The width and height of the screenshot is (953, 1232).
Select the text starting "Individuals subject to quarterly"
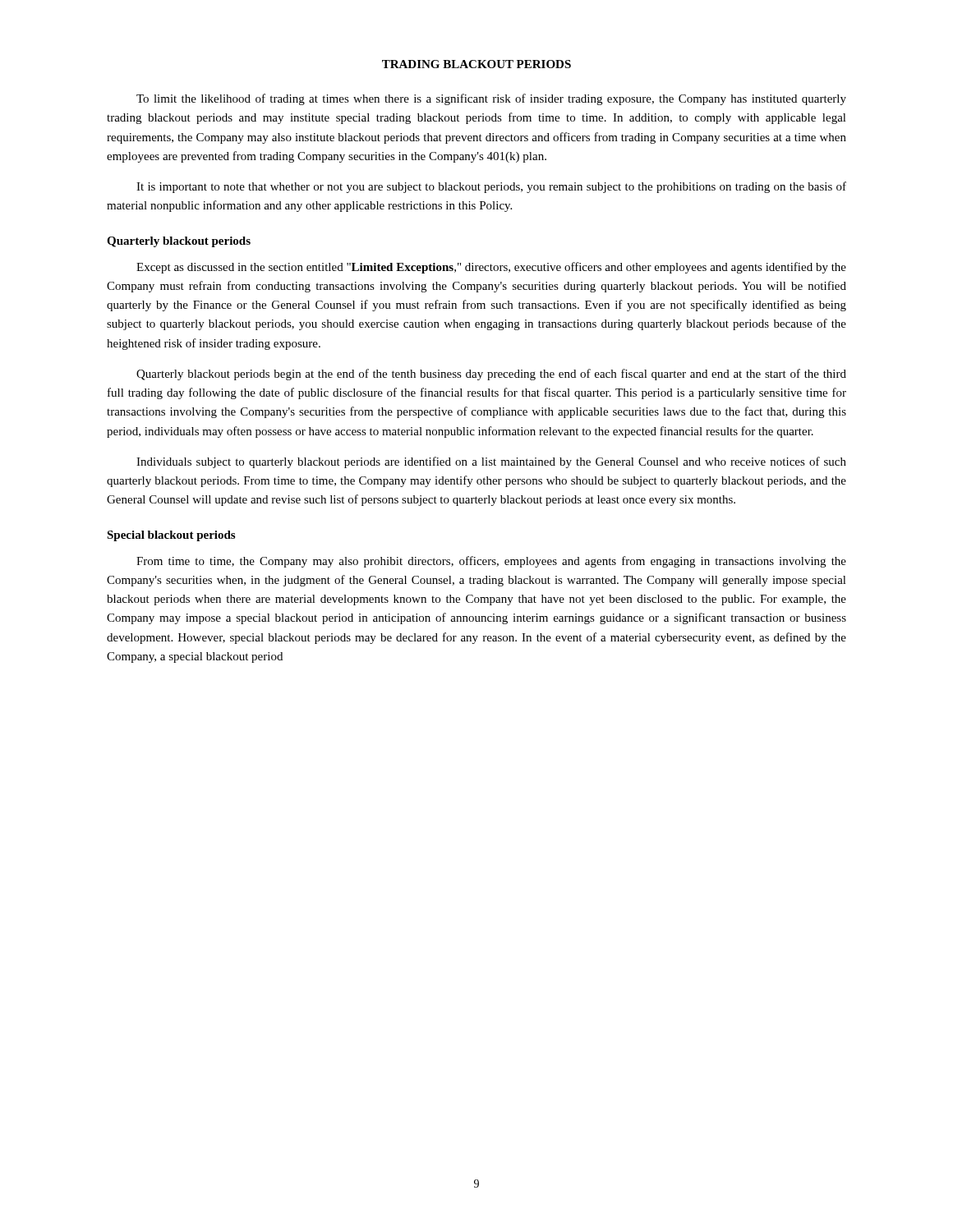(x=476, y=480)
